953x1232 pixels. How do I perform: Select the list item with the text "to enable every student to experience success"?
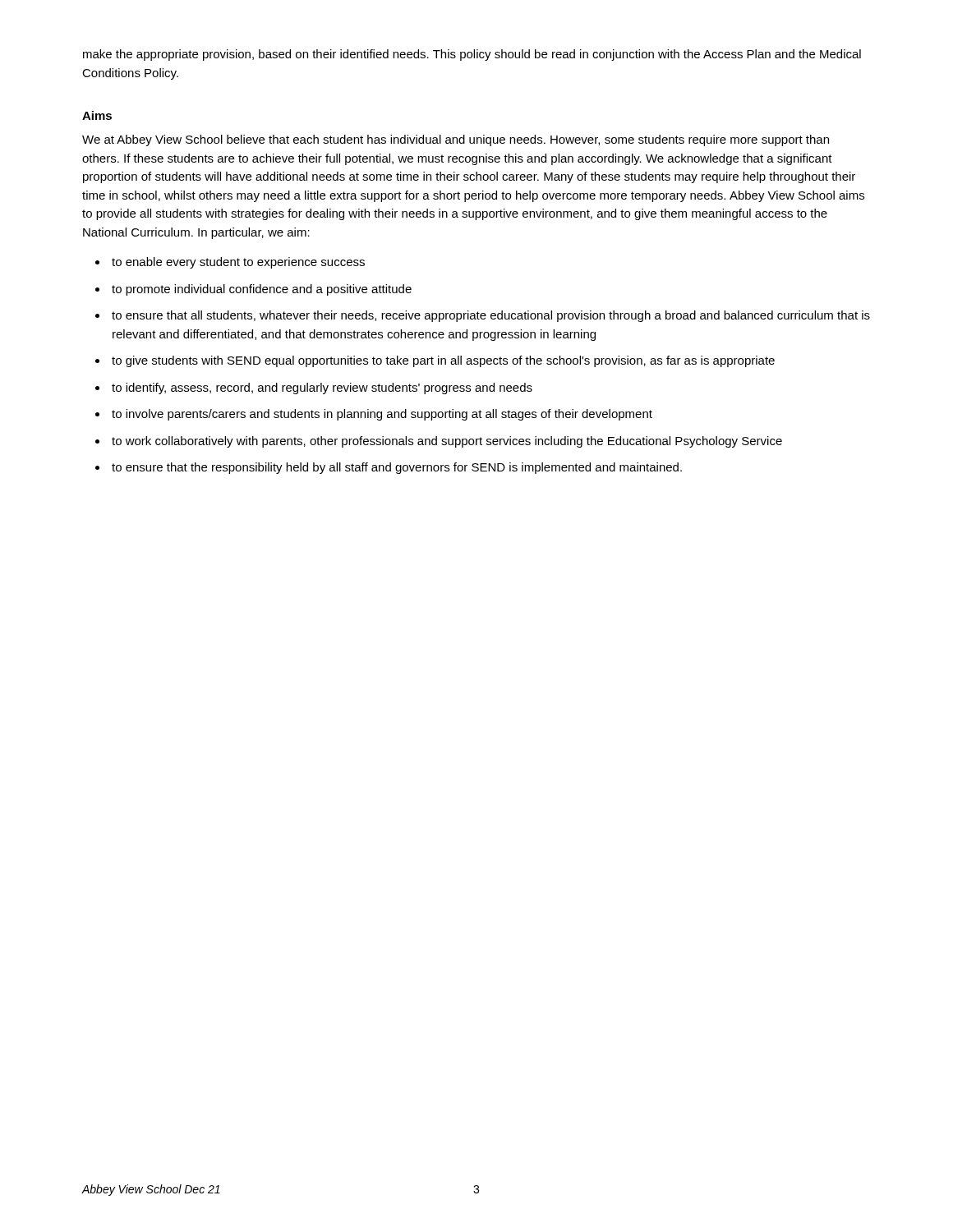238,262
